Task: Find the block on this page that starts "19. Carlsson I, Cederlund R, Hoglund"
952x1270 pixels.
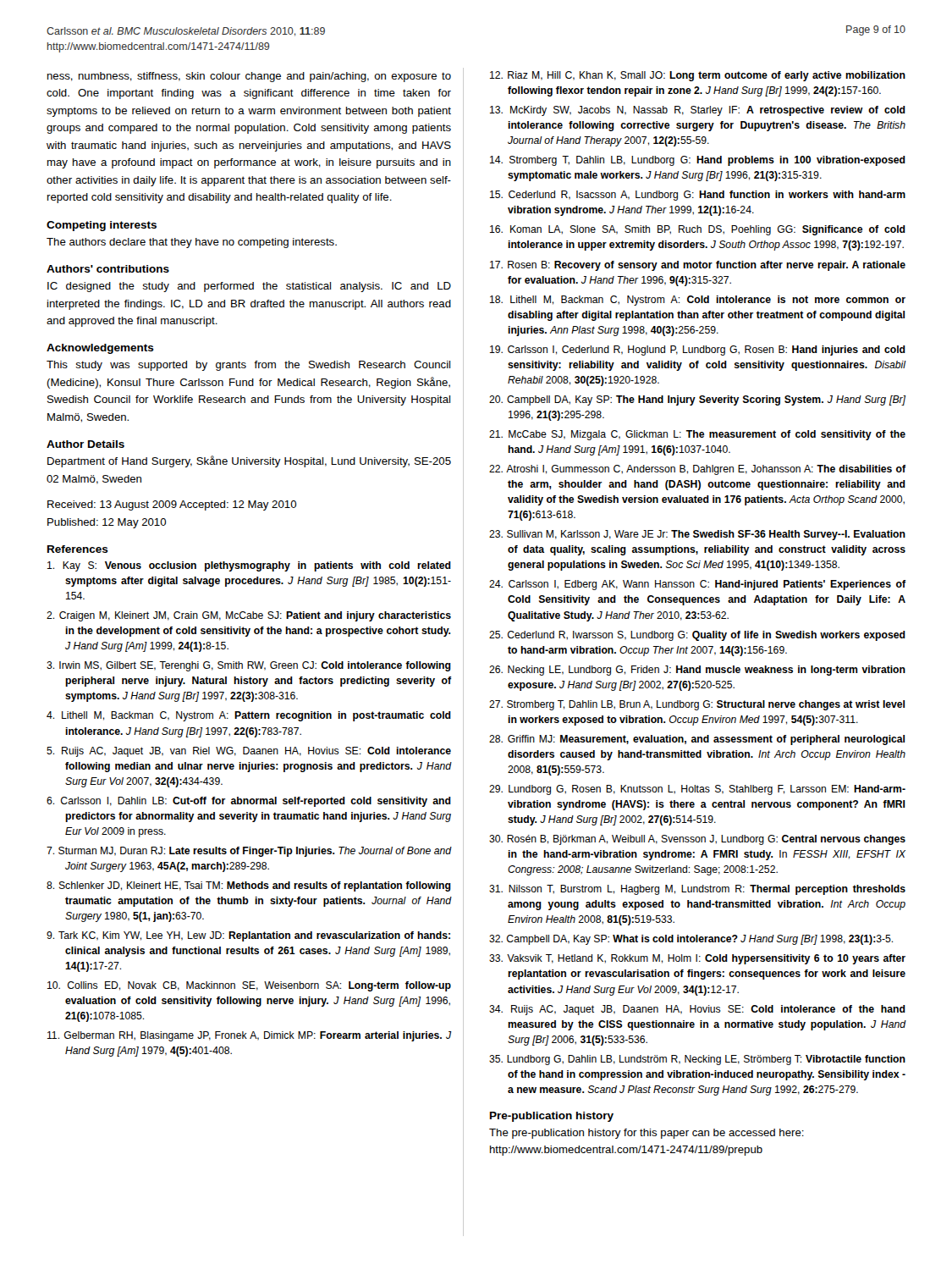Action: [x=697, y=365]
